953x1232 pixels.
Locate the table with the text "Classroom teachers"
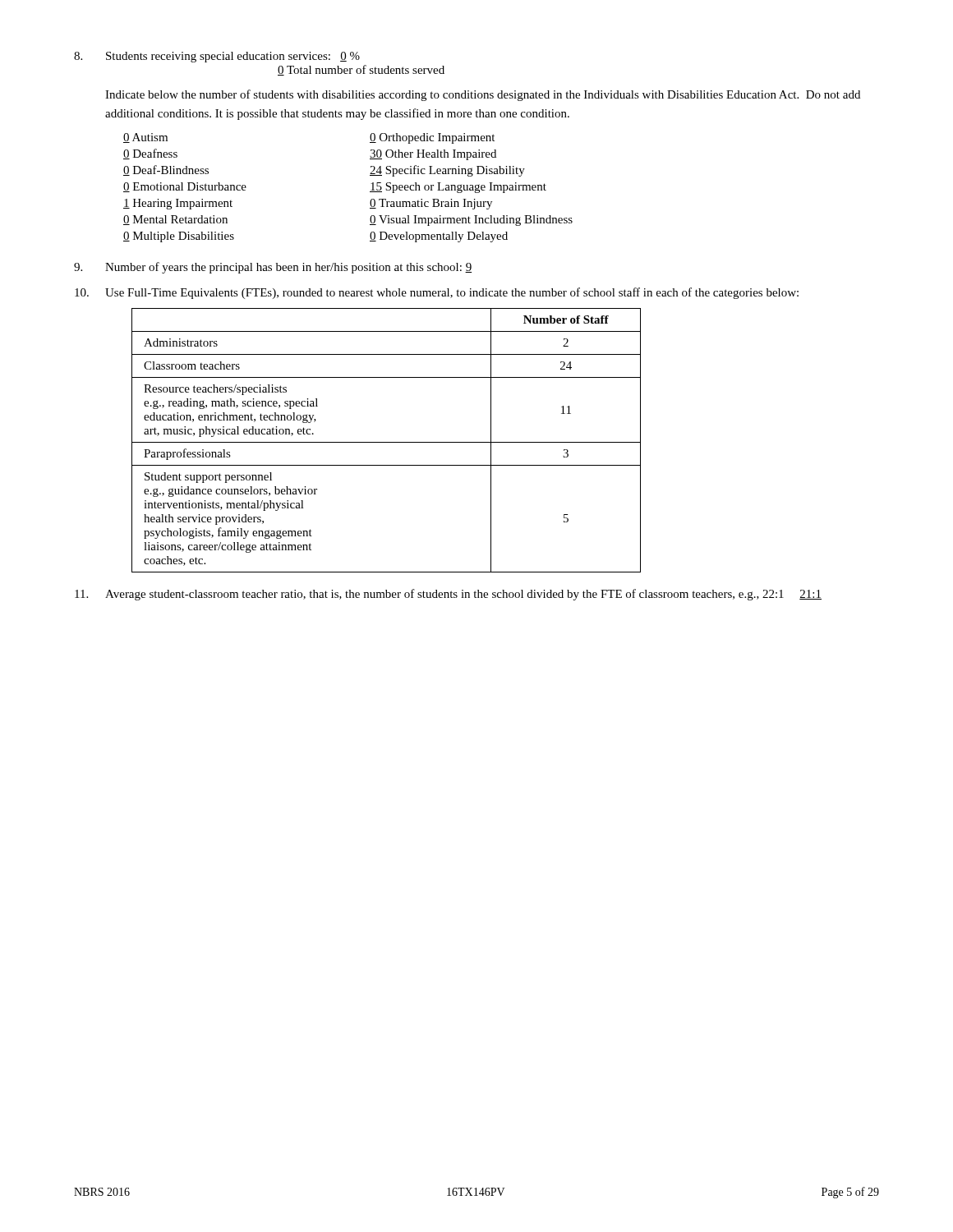pos(476,440)
